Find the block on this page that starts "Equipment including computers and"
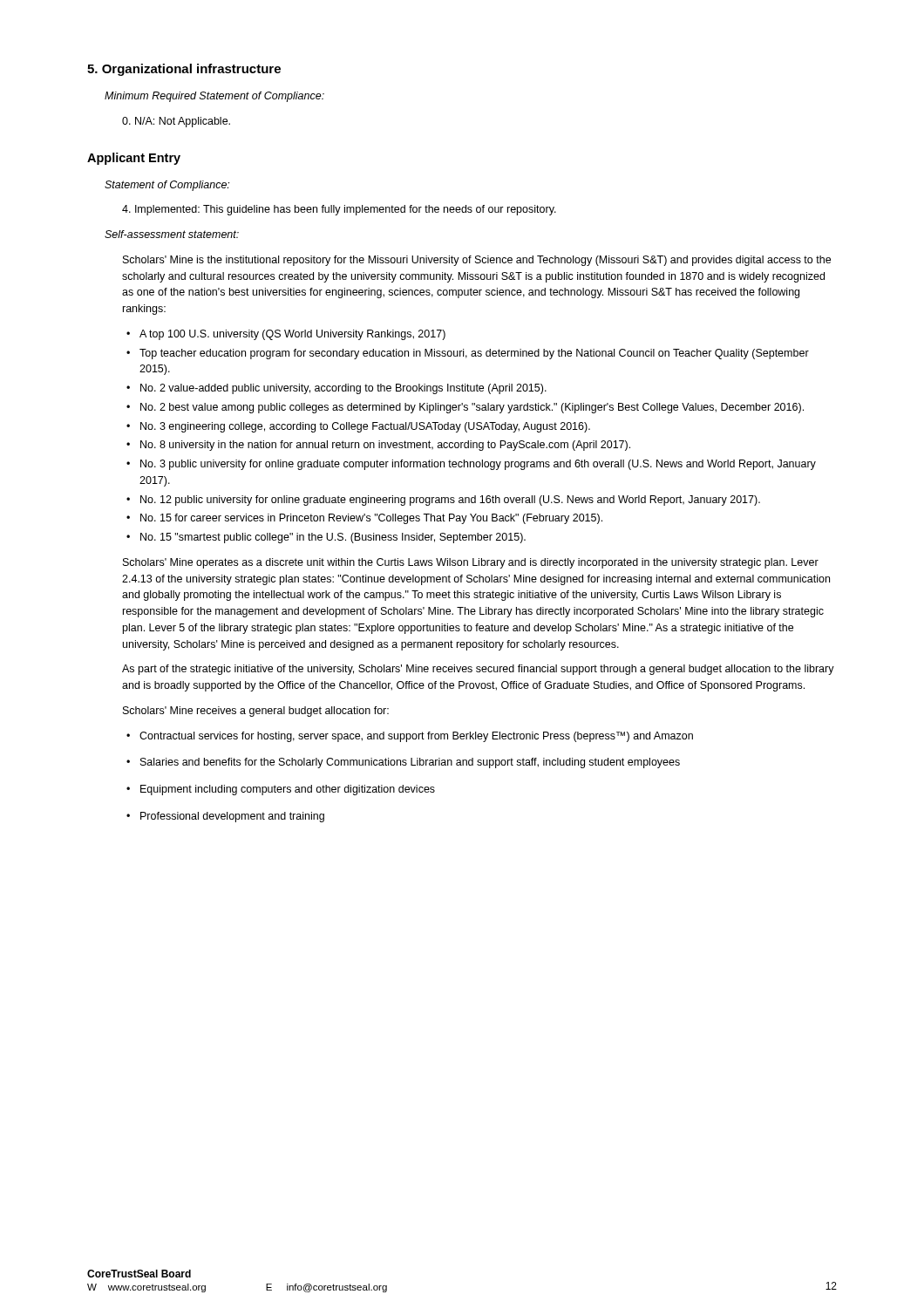 (x=287, y=789)
